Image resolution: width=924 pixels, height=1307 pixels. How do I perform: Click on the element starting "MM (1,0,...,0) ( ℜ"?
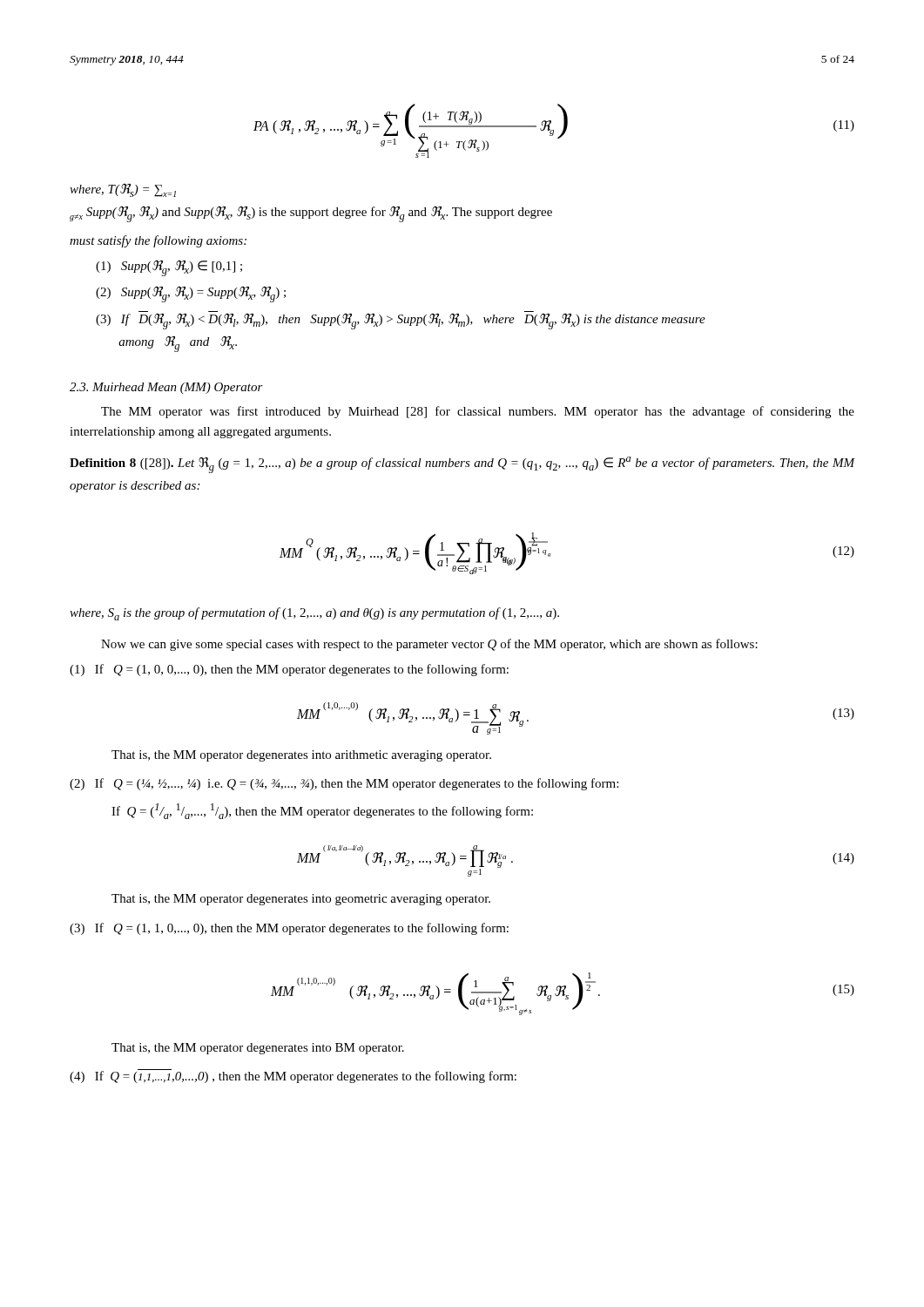pyautogui.click(x=406, y=718)
